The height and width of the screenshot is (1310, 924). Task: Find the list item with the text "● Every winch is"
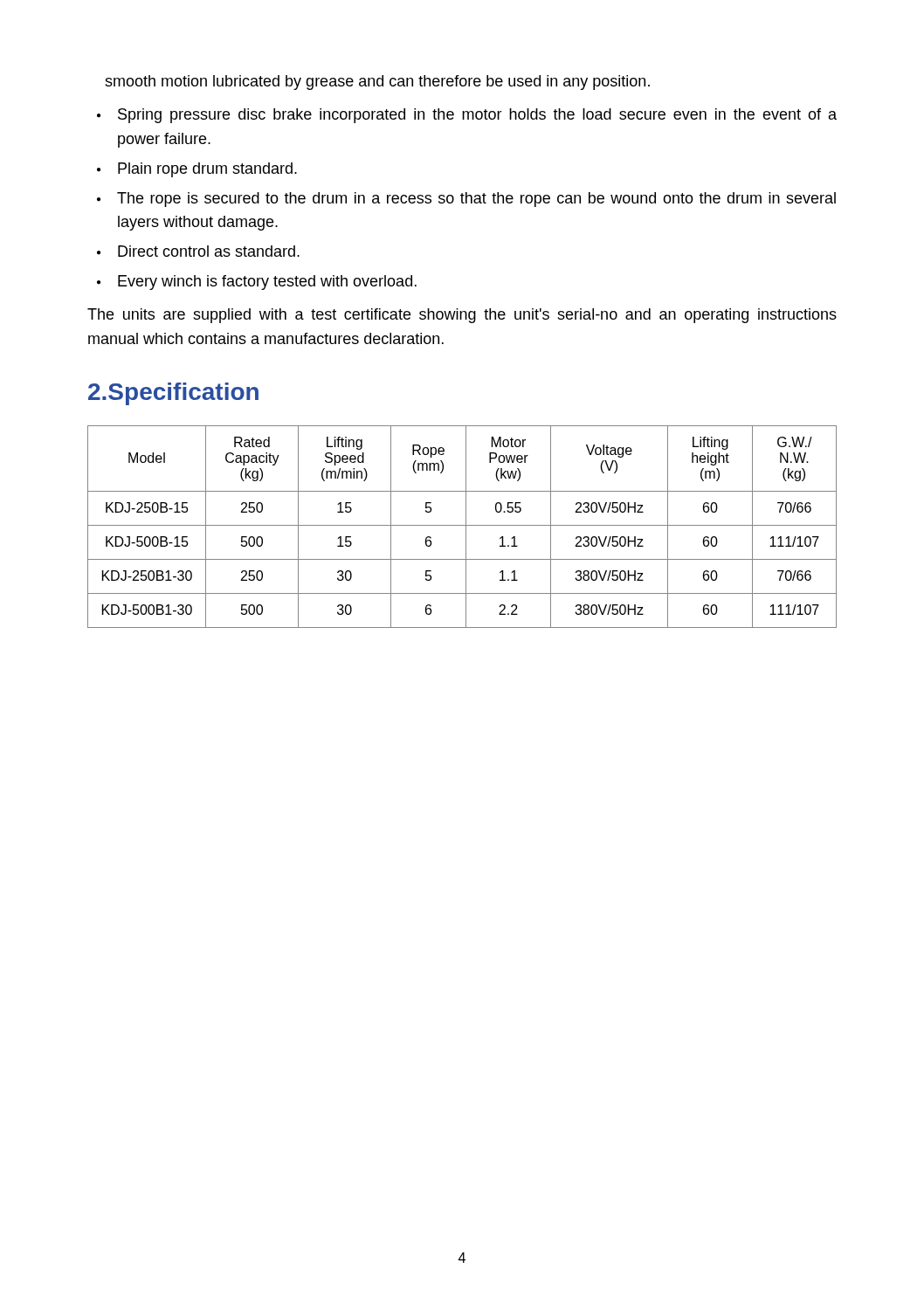coord(257,283)
